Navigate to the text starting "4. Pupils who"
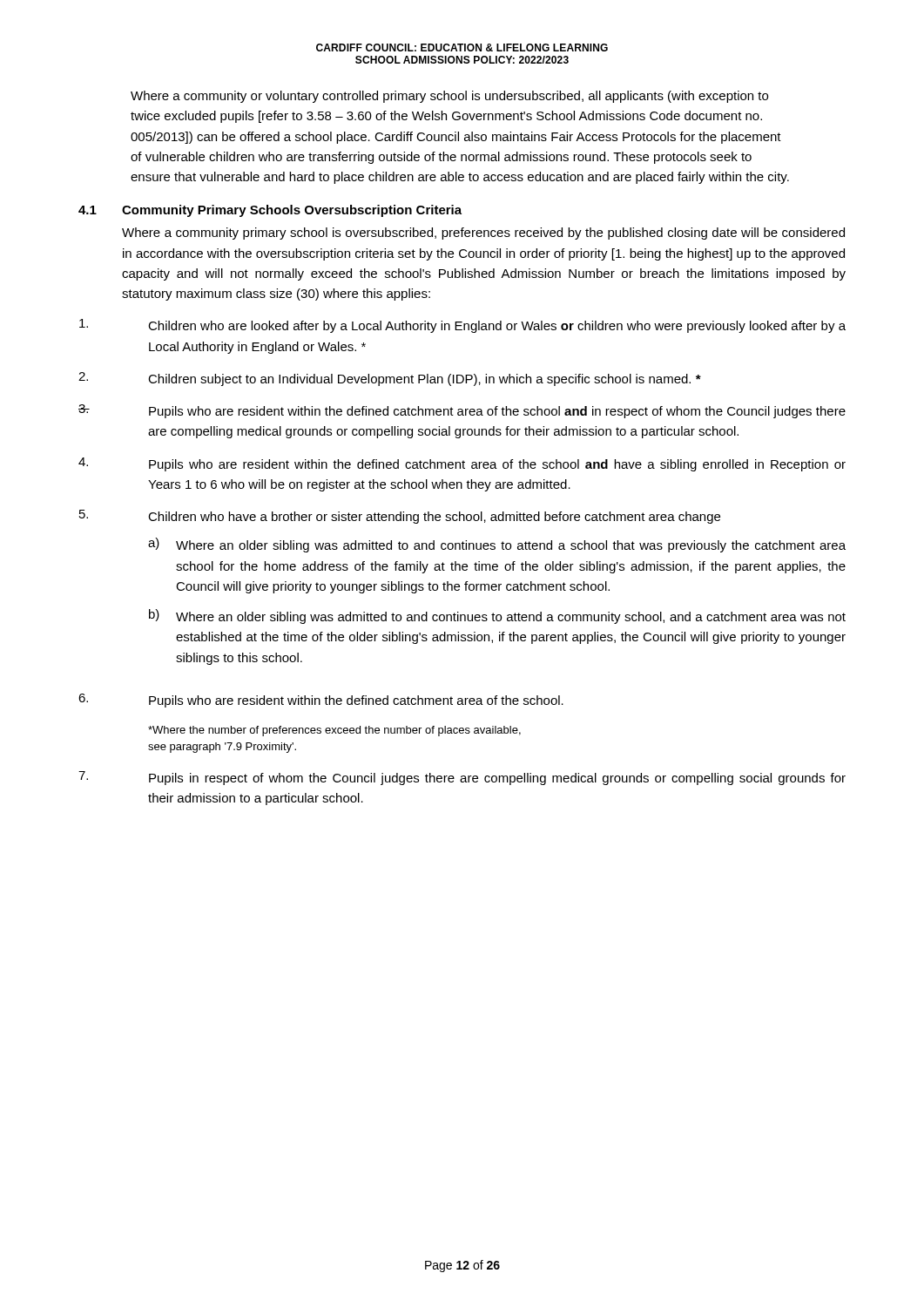The height and width of the screenshot is (1307, 924). pyautogui.click(x=462, y=474)
